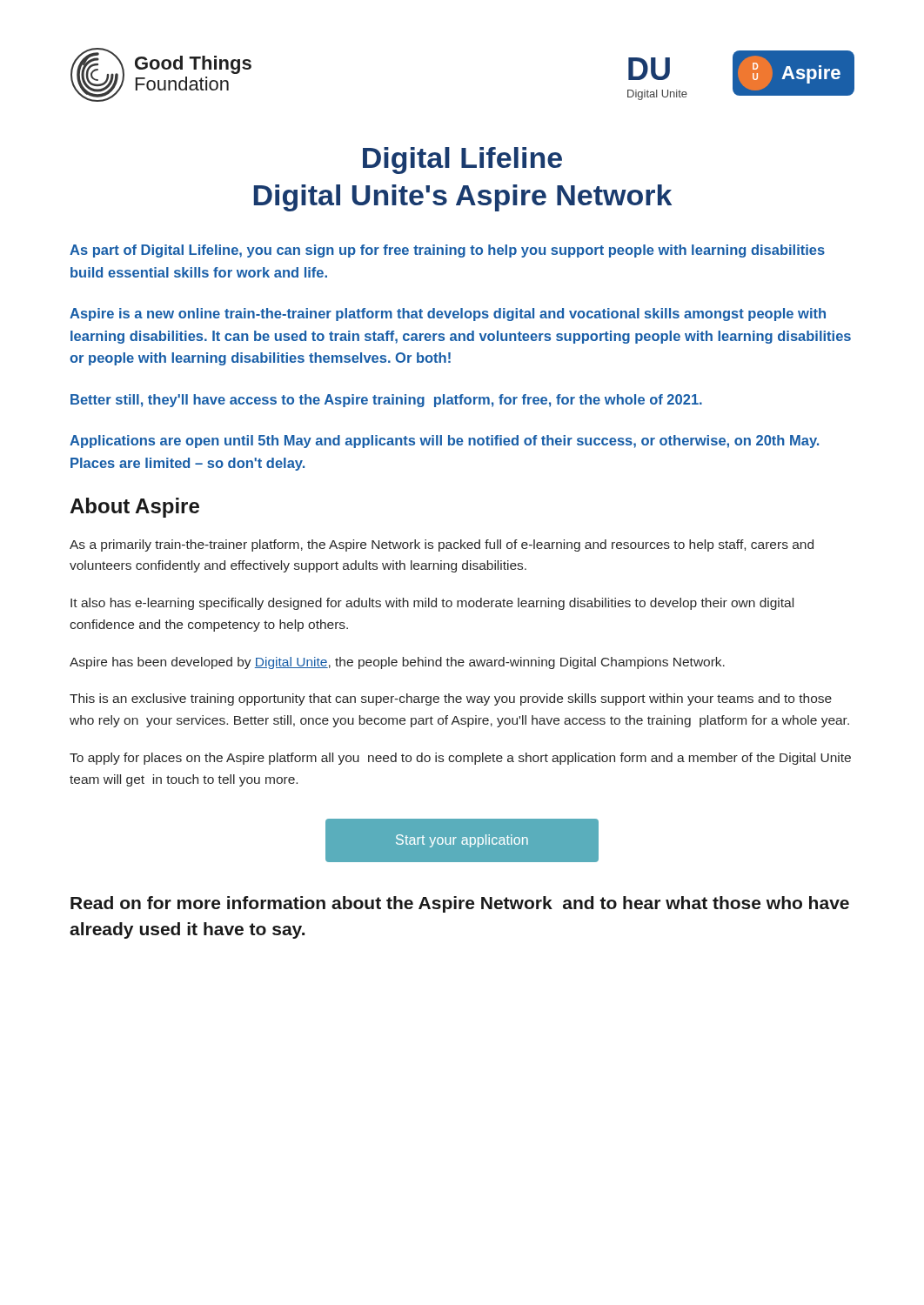Select the title with the text "Digital LifelineDigital Unite's Aspire"
This screenshot has height=1305, width=924.
coord(462,176)
